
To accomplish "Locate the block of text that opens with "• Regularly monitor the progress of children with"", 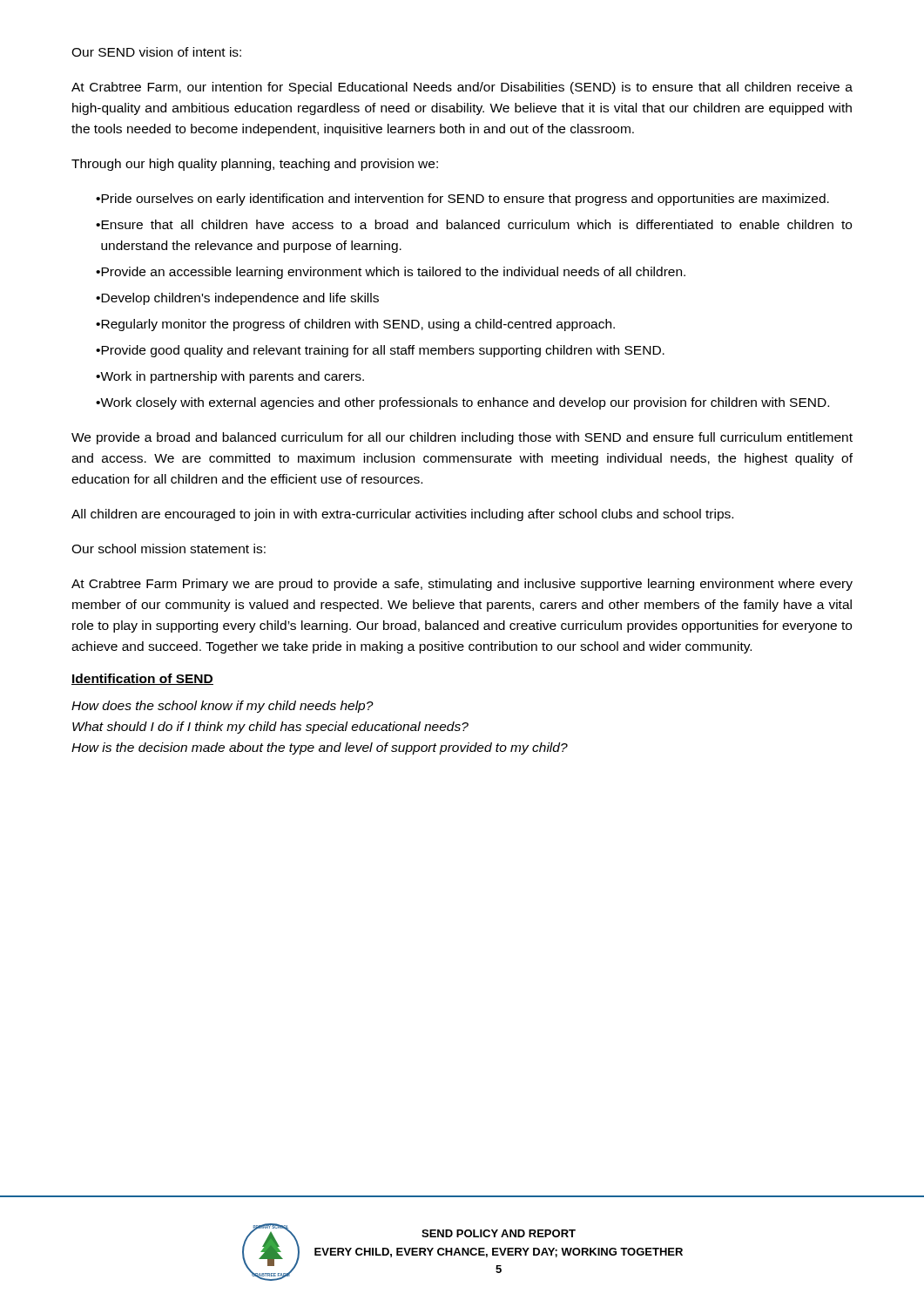I will click(x=462, y=324).
